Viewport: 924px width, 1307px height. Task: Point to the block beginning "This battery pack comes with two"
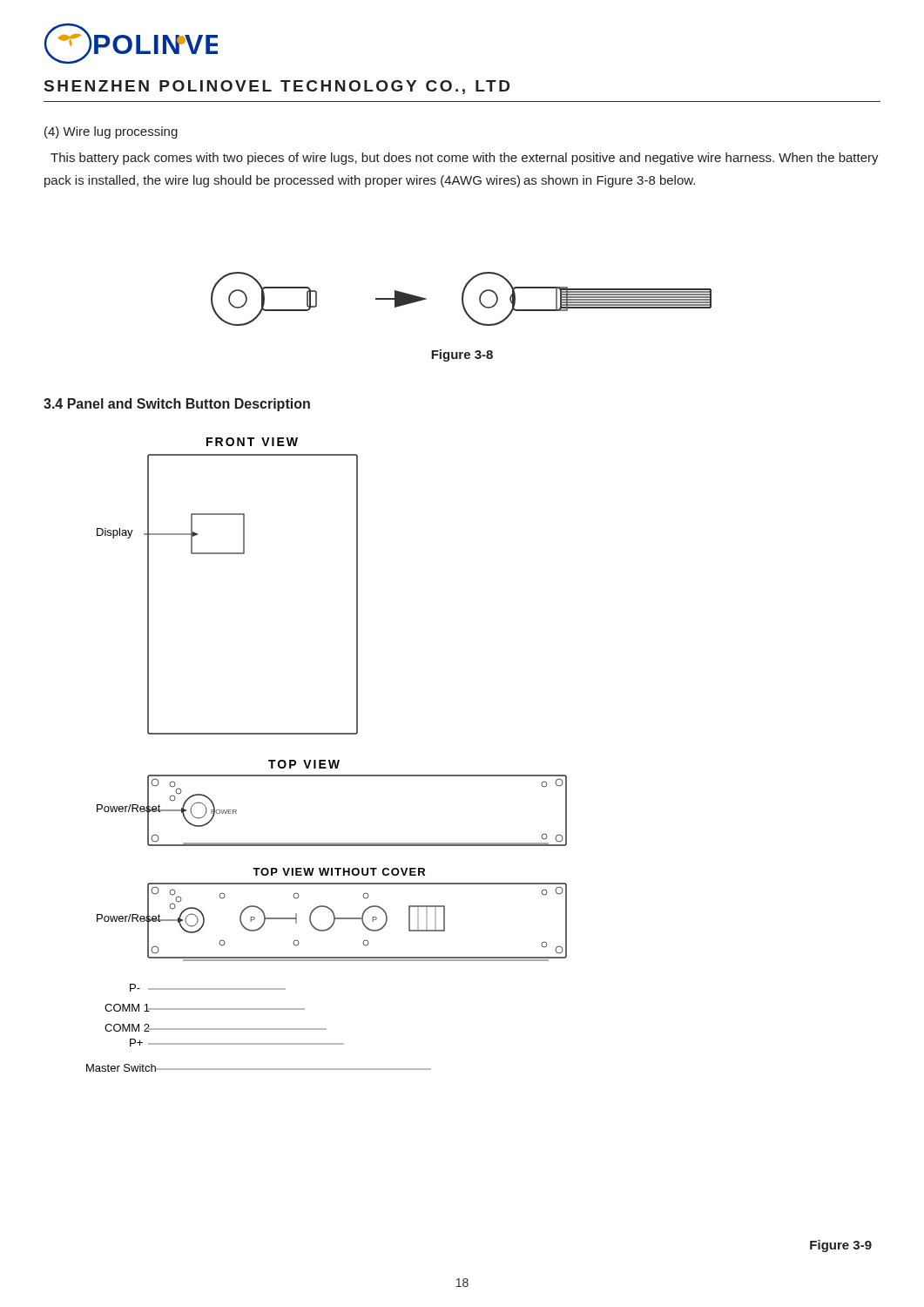click(x=461, y=169)
